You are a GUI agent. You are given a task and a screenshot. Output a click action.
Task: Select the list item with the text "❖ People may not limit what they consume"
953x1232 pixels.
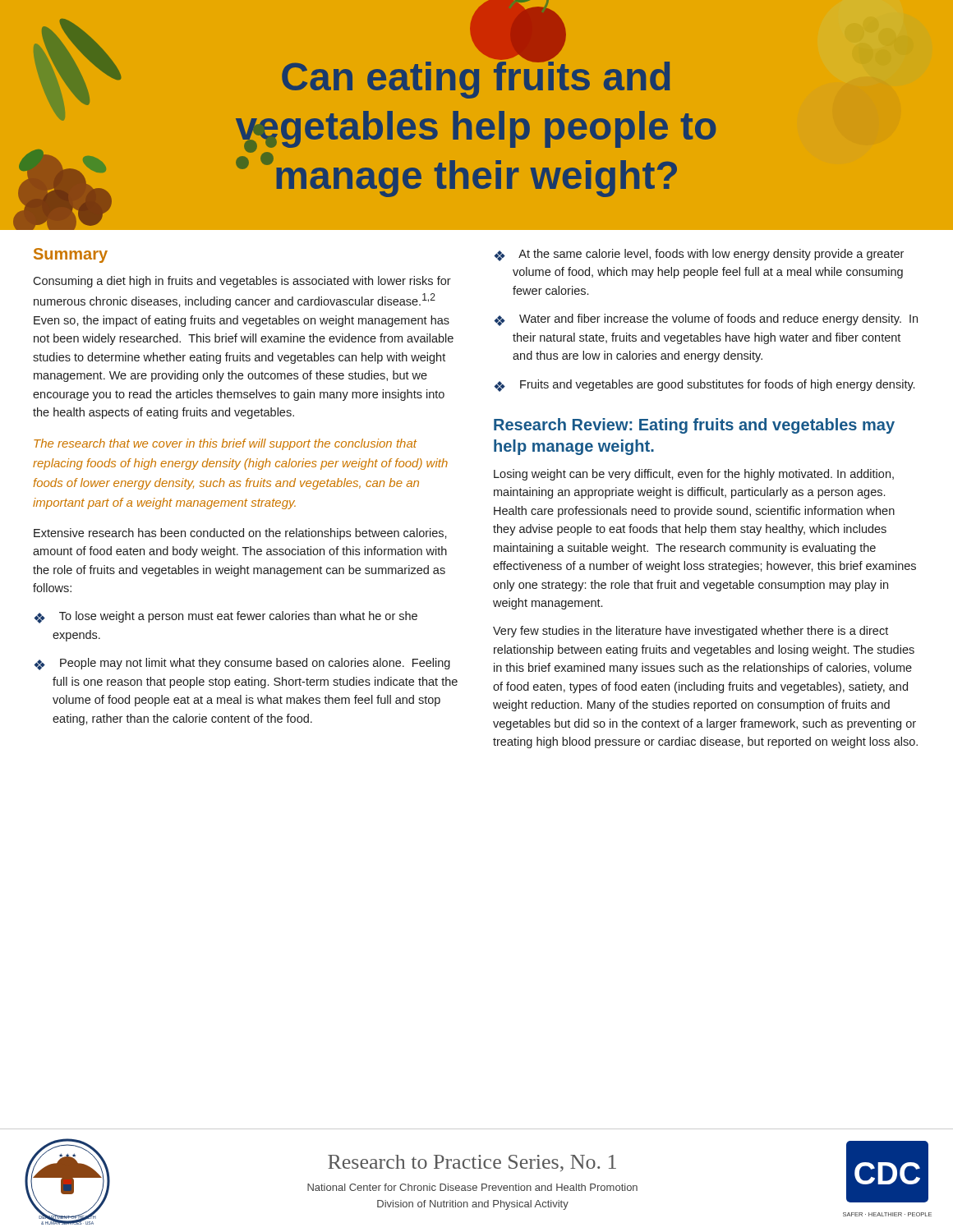[x=246, y=691]
